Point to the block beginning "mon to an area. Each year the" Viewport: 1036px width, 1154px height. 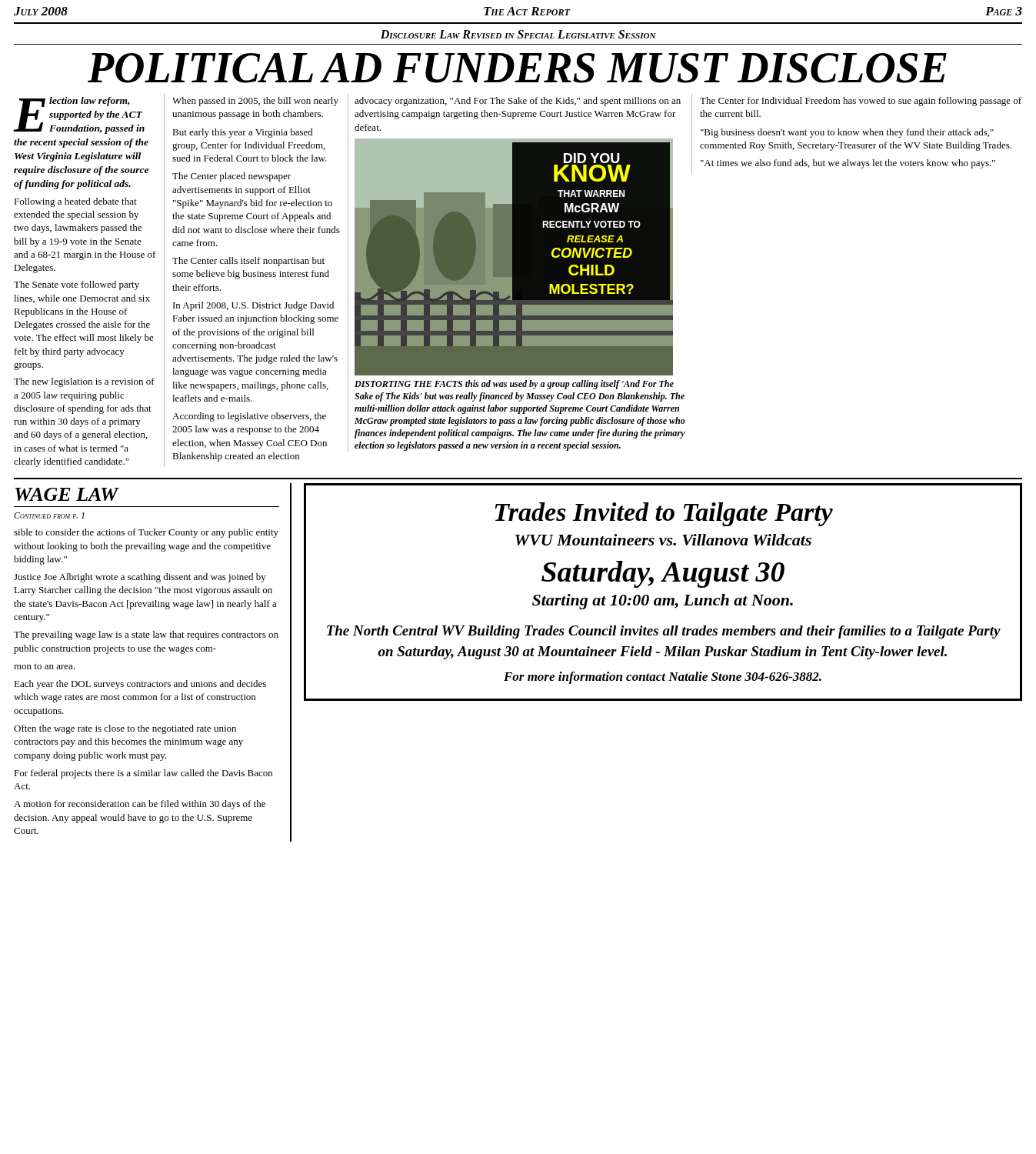coord(147,748)
